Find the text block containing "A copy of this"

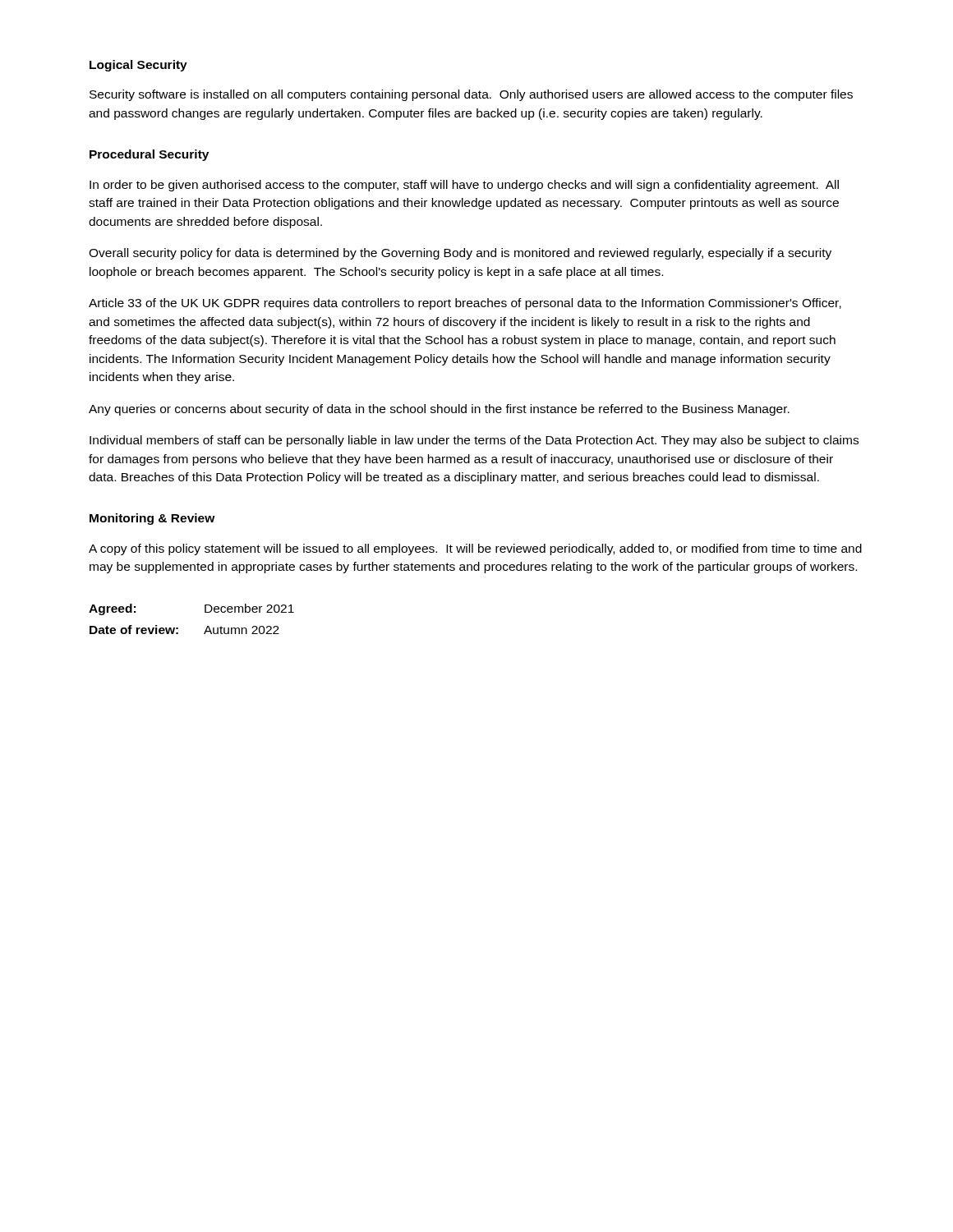pyautogui.click(x=475, y=557)
